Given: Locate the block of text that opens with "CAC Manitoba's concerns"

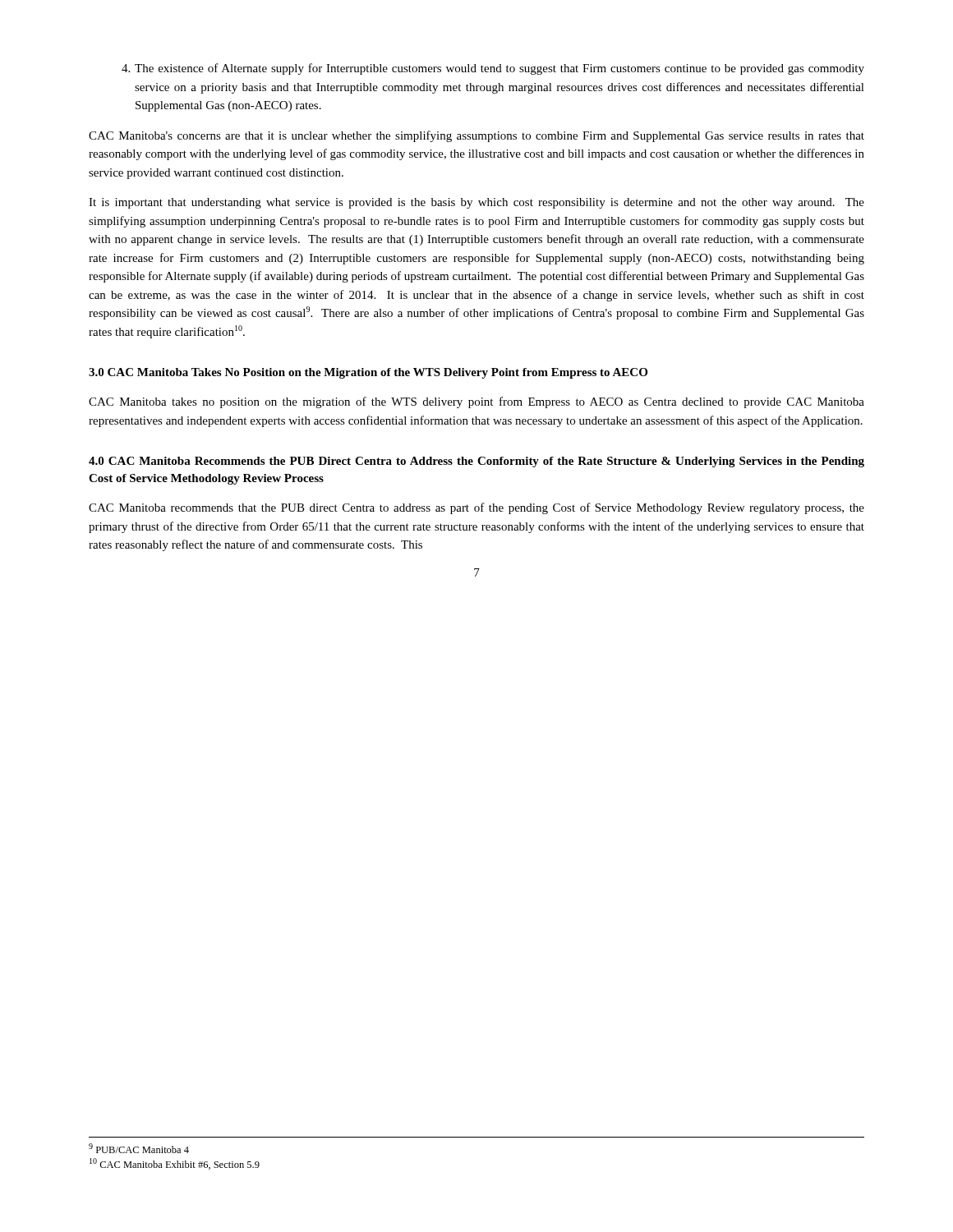Looking at the screenshot, I should [x=476, y=154].
